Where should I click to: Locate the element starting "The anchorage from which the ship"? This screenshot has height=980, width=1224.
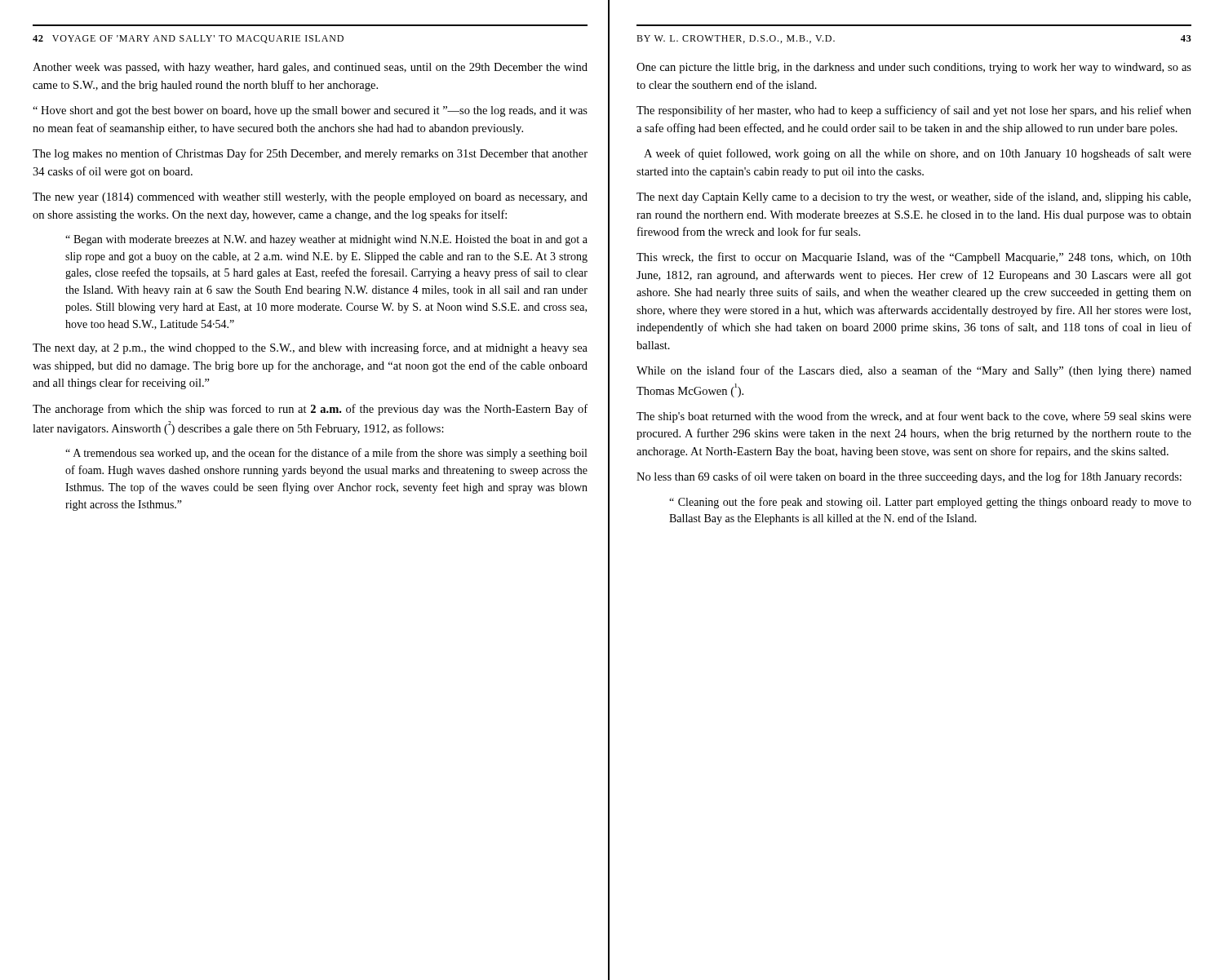click(x=310, y=418)
